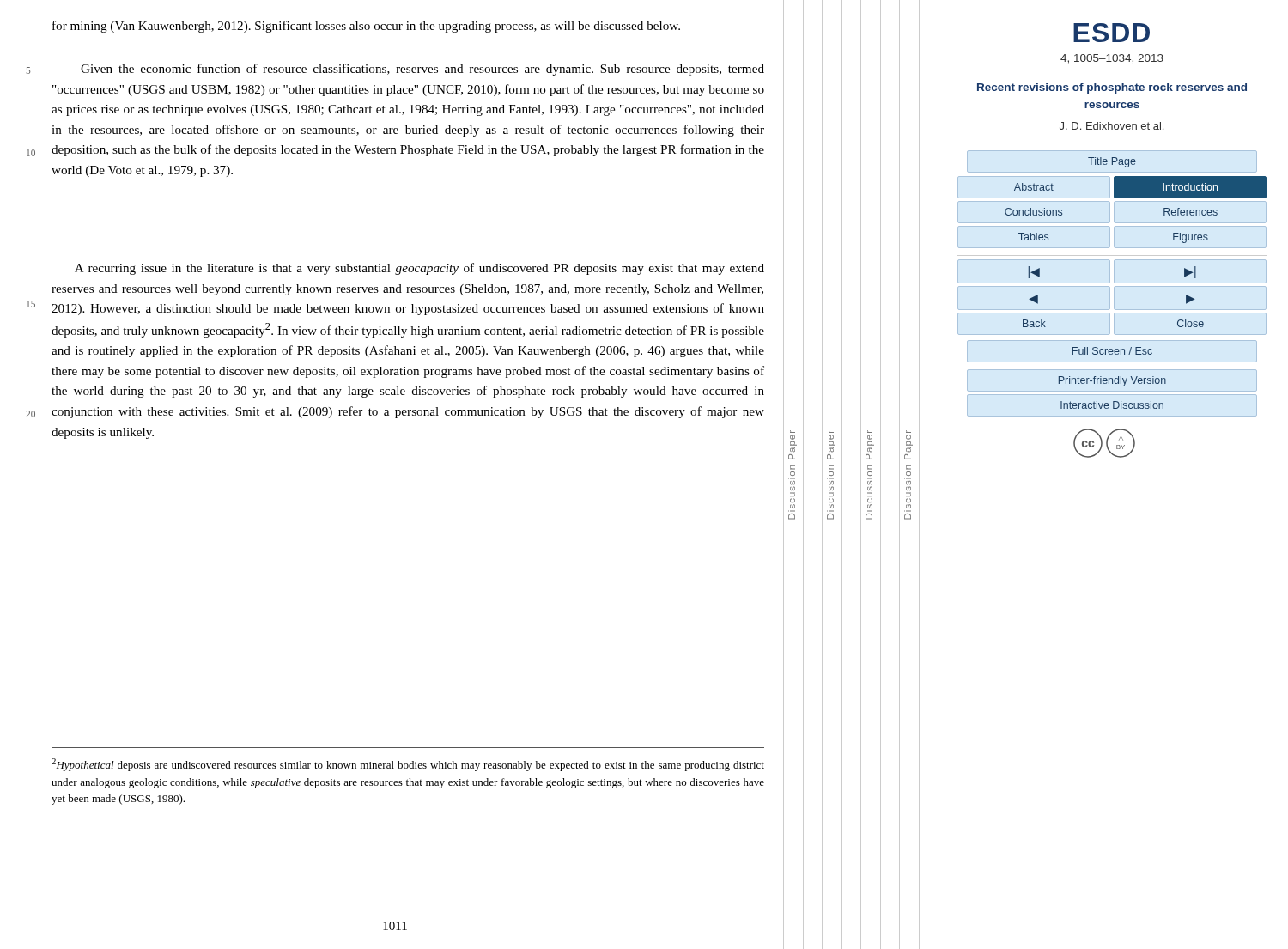Find the logo

1112,444
